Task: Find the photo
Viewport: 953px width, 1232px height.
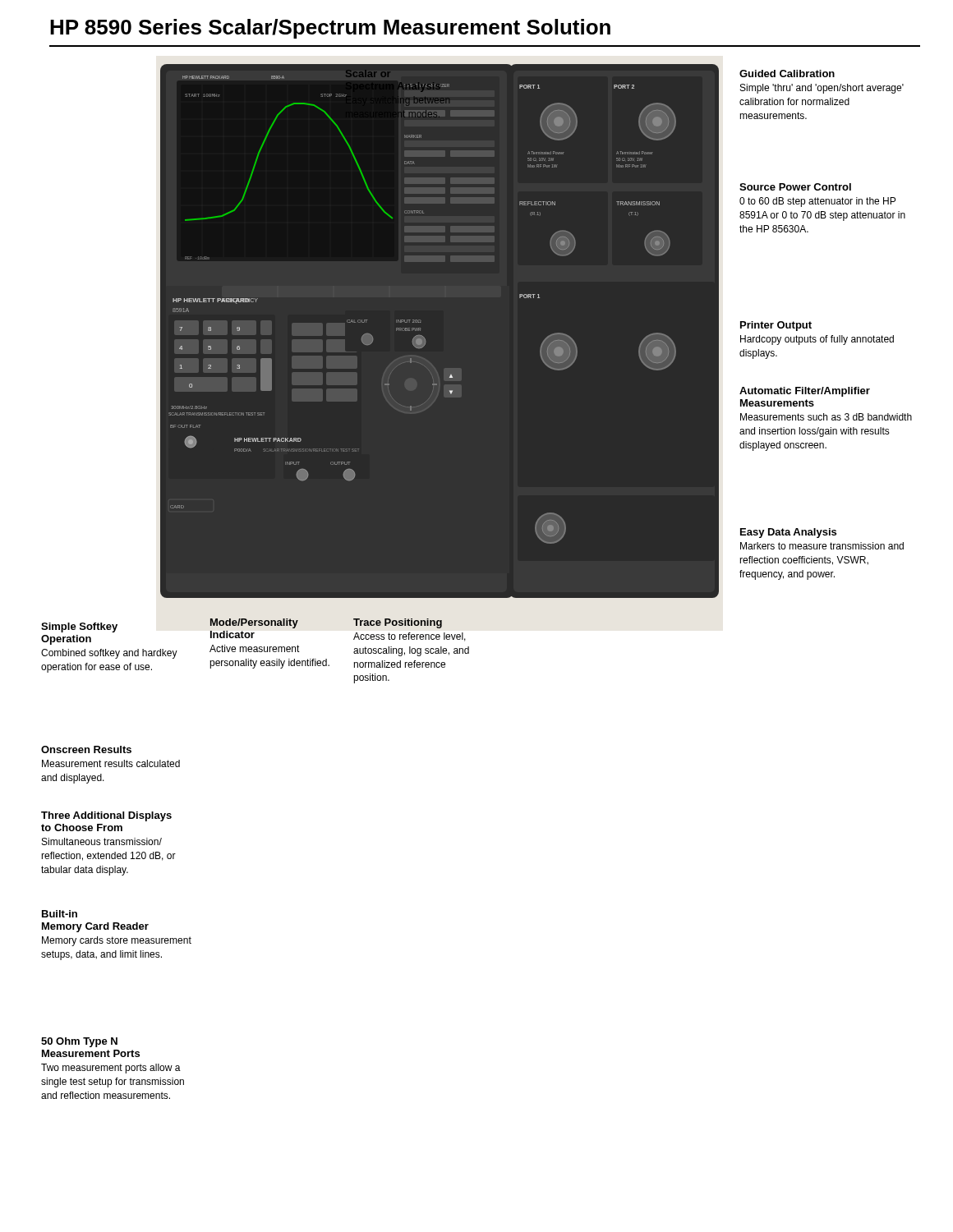Action: [x=440, y=343]
